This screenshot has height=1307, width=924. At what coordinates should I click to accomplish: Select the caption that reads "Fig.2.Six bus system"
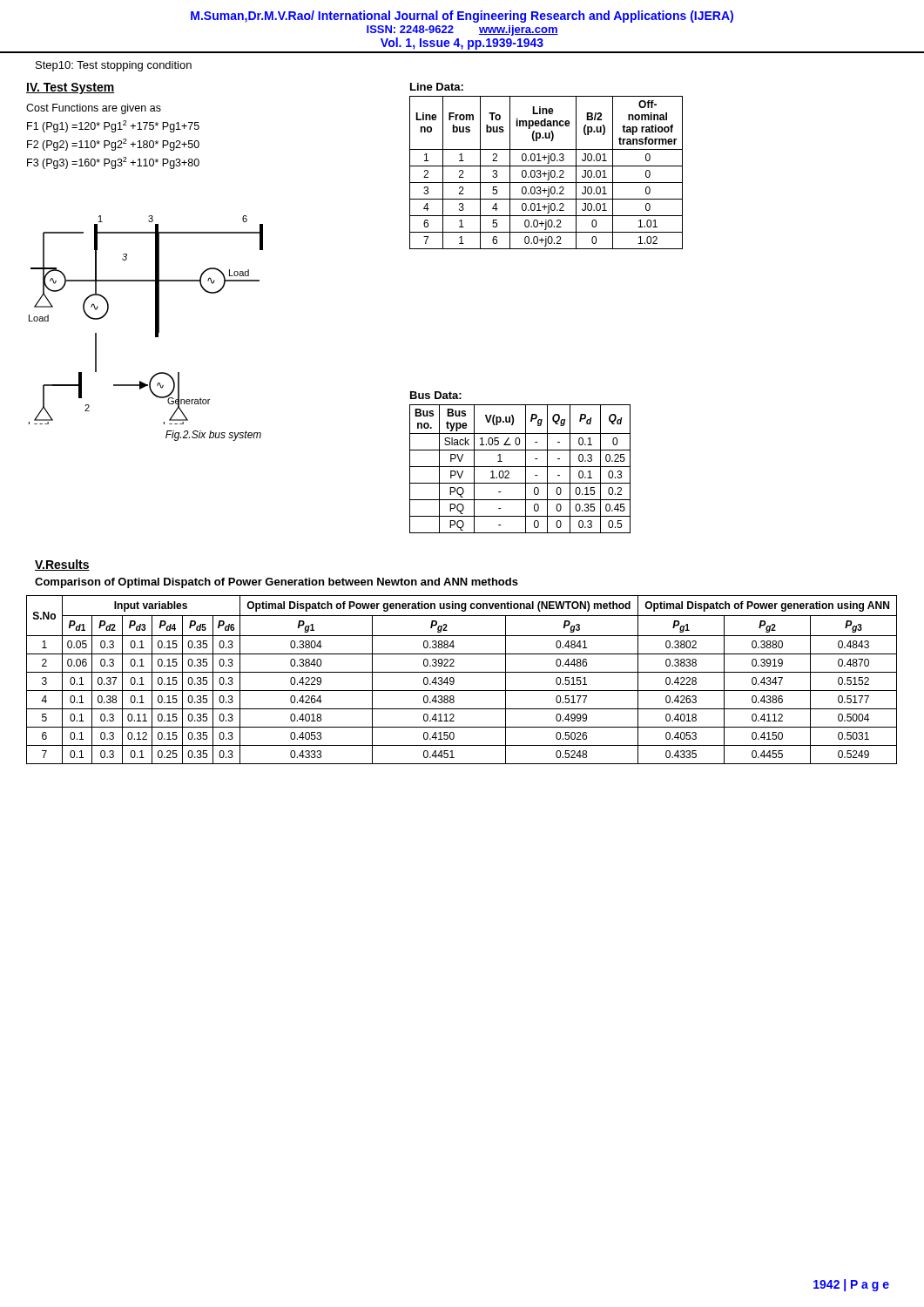[213, 435]
